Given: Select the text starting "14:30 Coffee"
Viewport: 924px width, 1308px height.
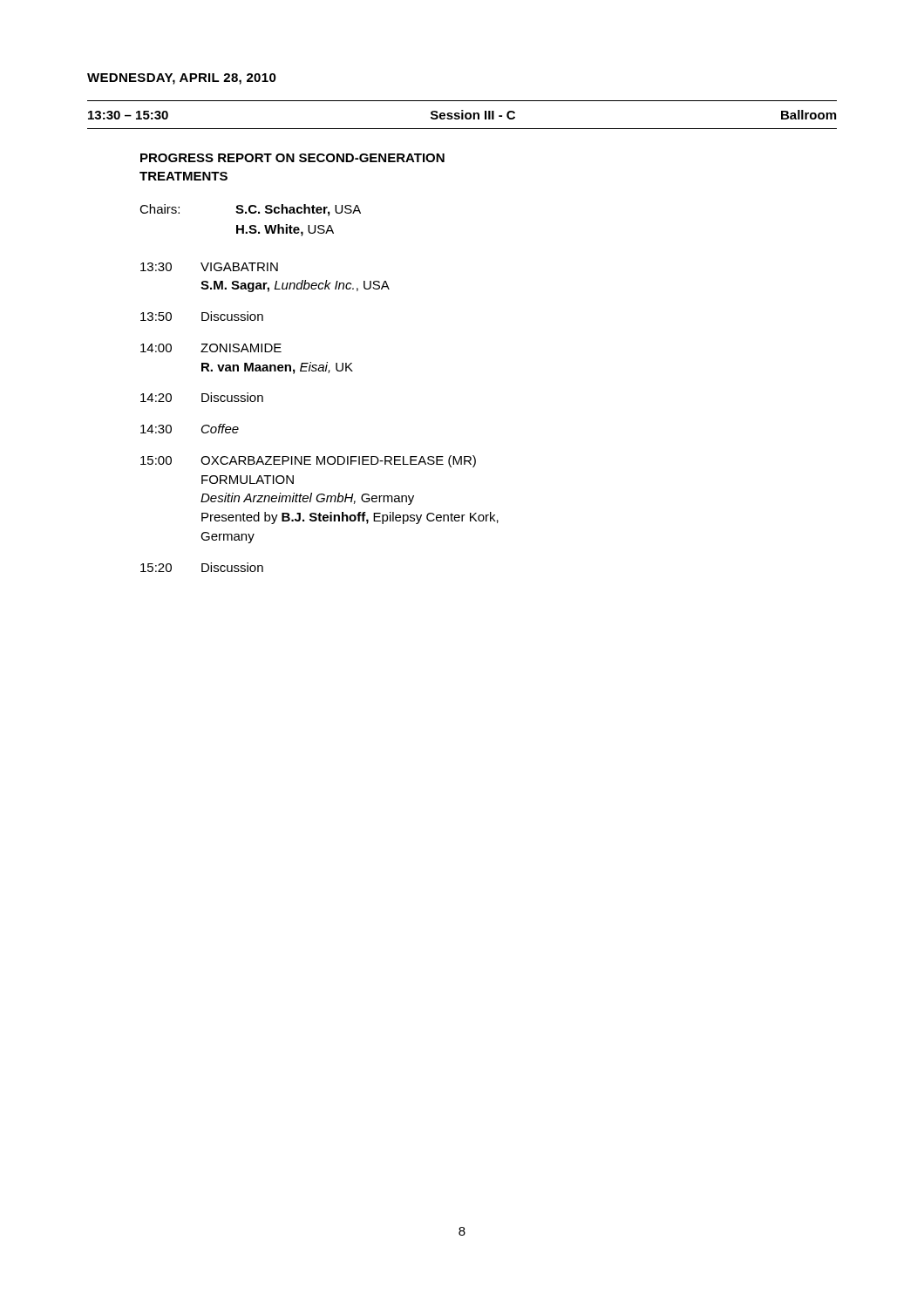Looking at the screenshot, I should point(156,428).
